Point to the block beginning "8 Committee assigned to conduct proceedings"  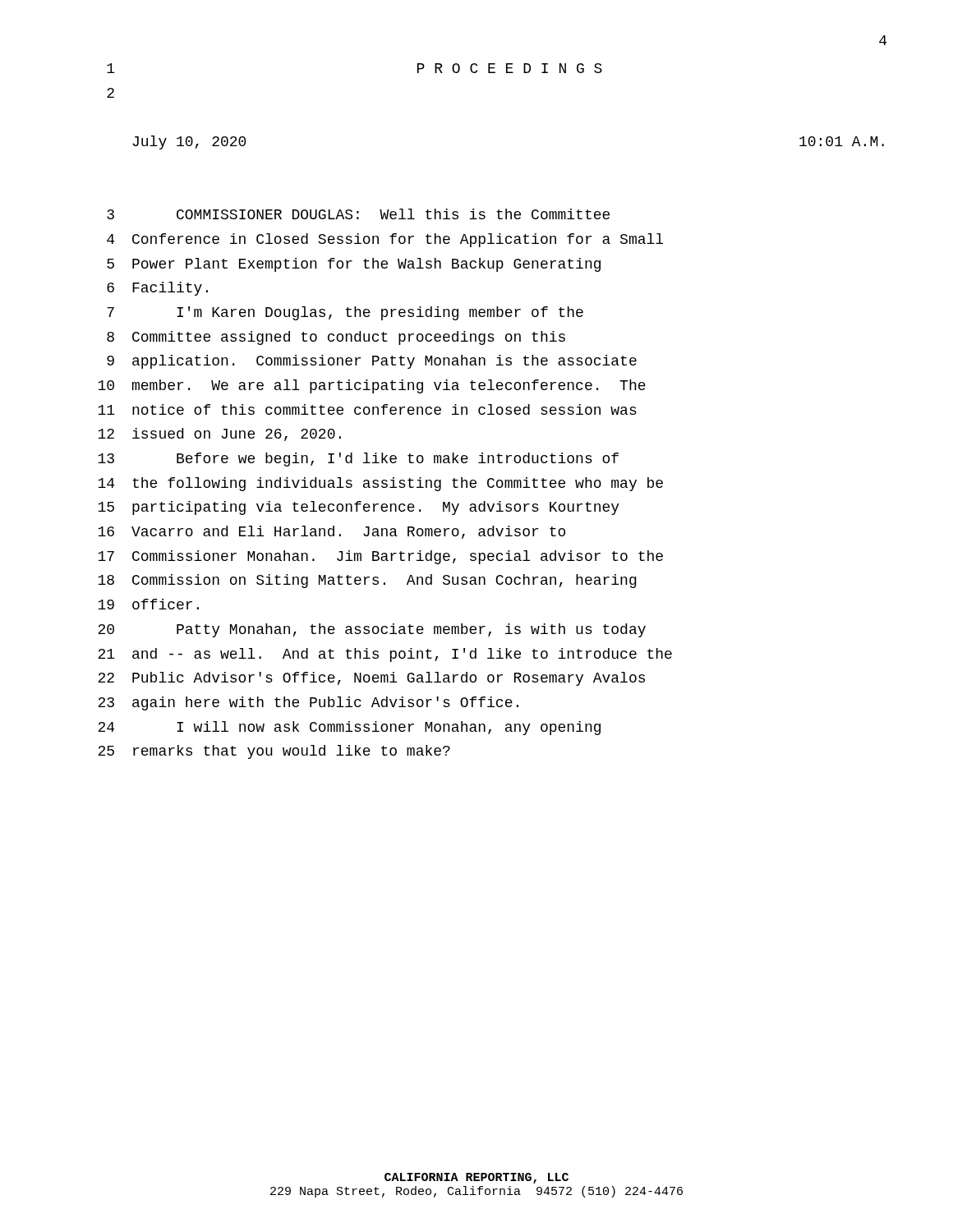476,338
